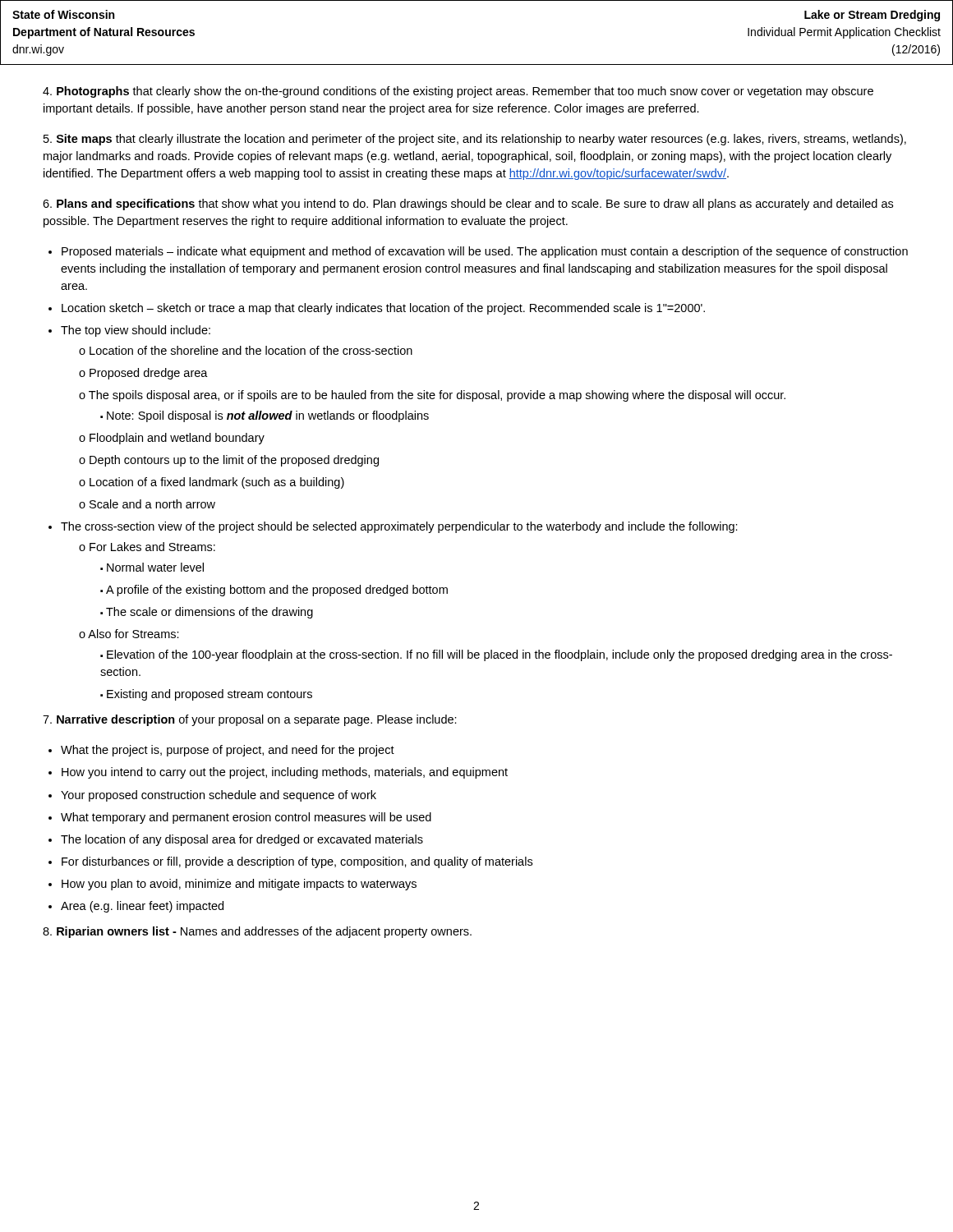Find the list item containing "8. Riparian owners"
This screenshot has height=1232, width=953.
[258, 931]
